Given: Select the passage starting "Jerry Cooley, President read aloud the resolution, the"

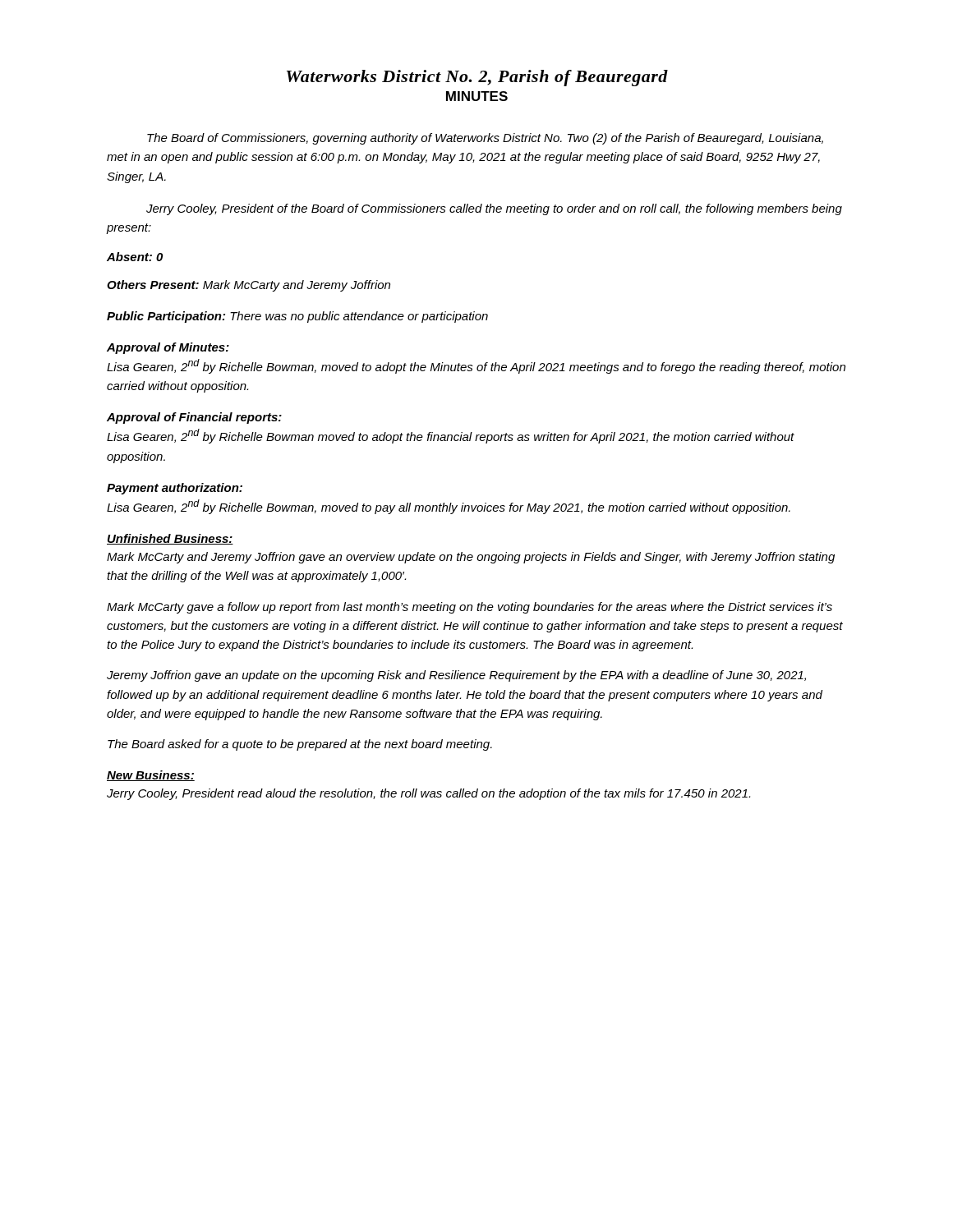Looking at the screenshot, I should 429,793.
